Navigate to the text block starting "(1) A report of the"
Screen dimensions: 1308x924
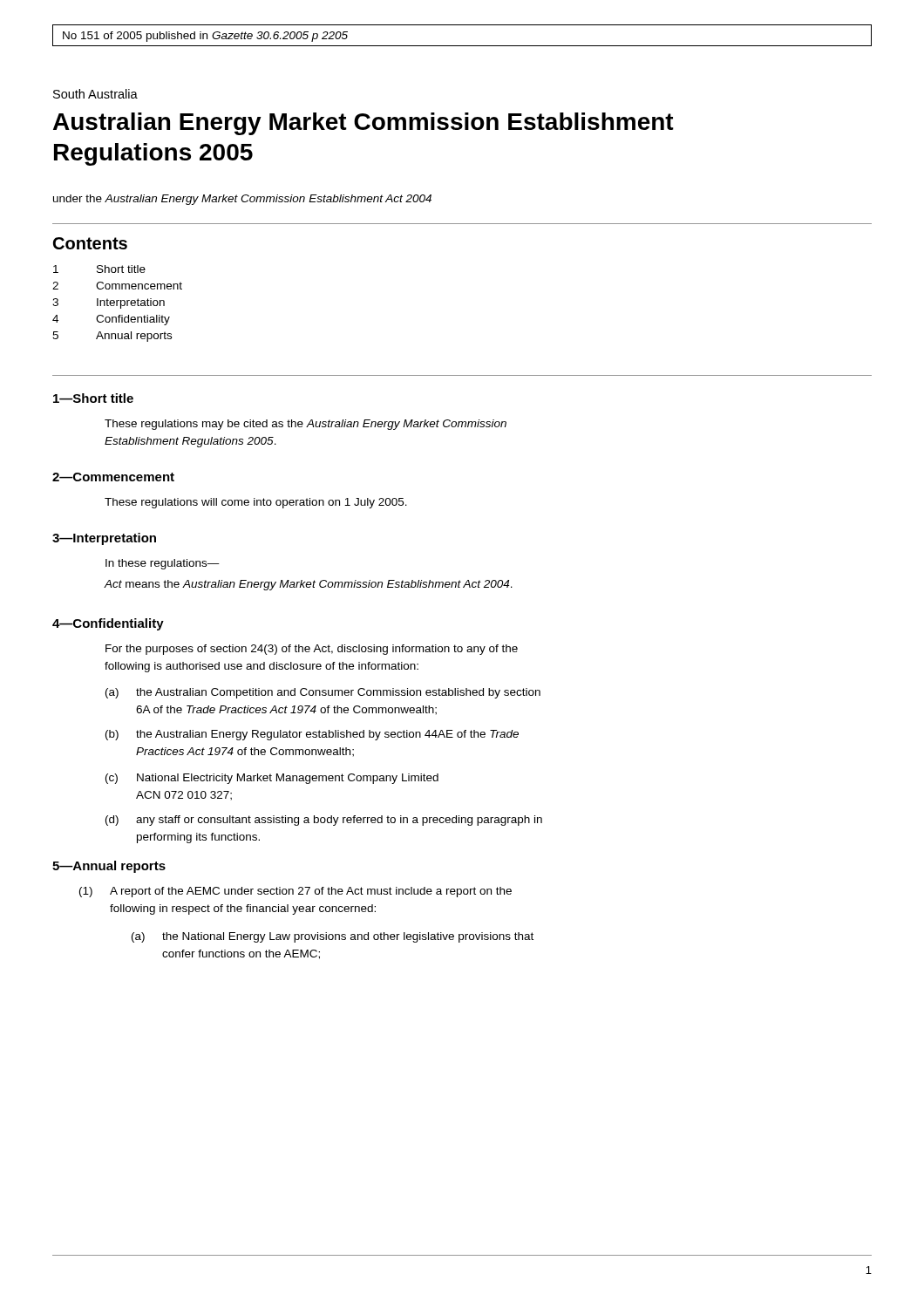pyautogui.click(x=475, y=900)
